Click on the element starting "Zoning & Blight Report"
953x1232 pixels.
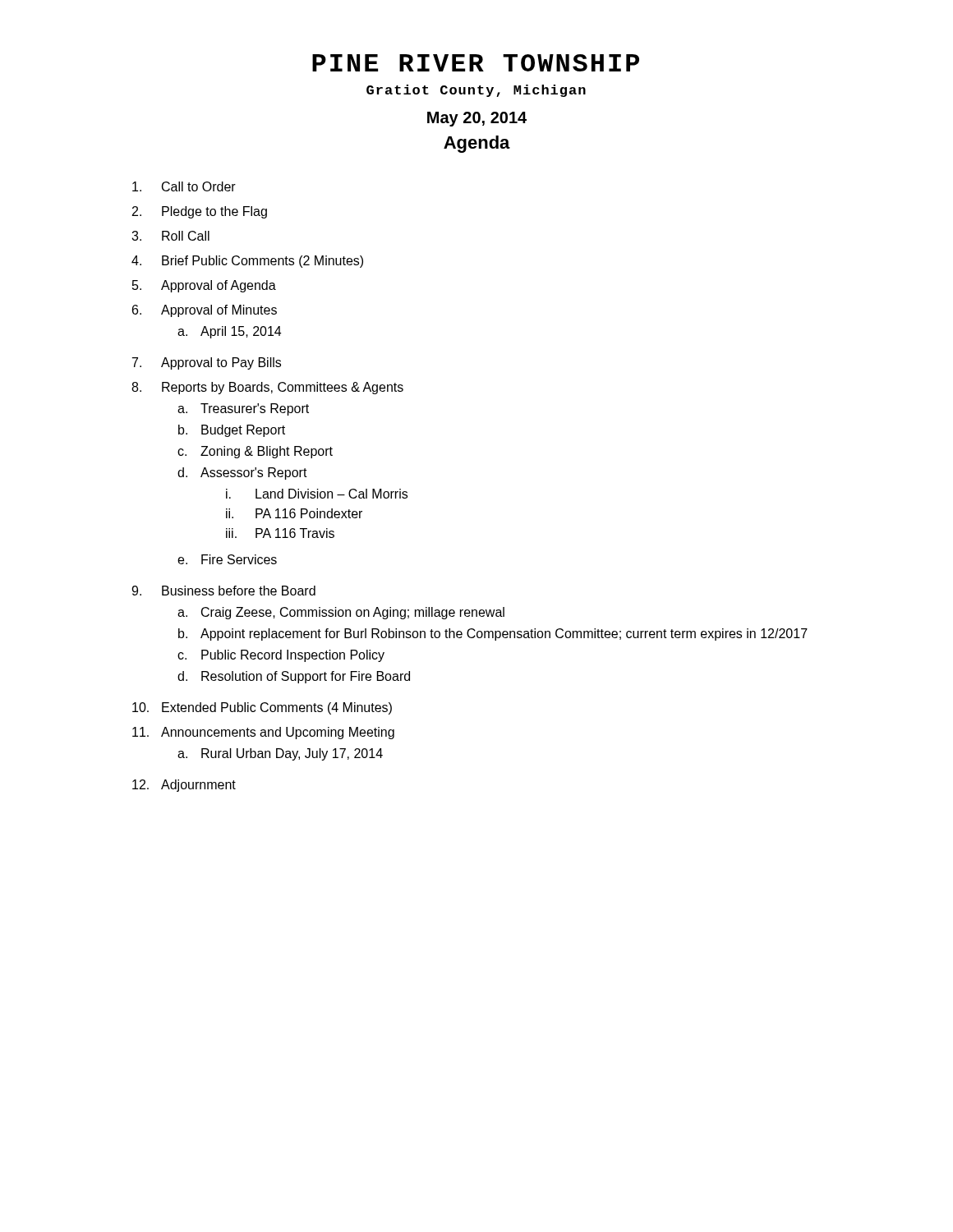point(267,452)
